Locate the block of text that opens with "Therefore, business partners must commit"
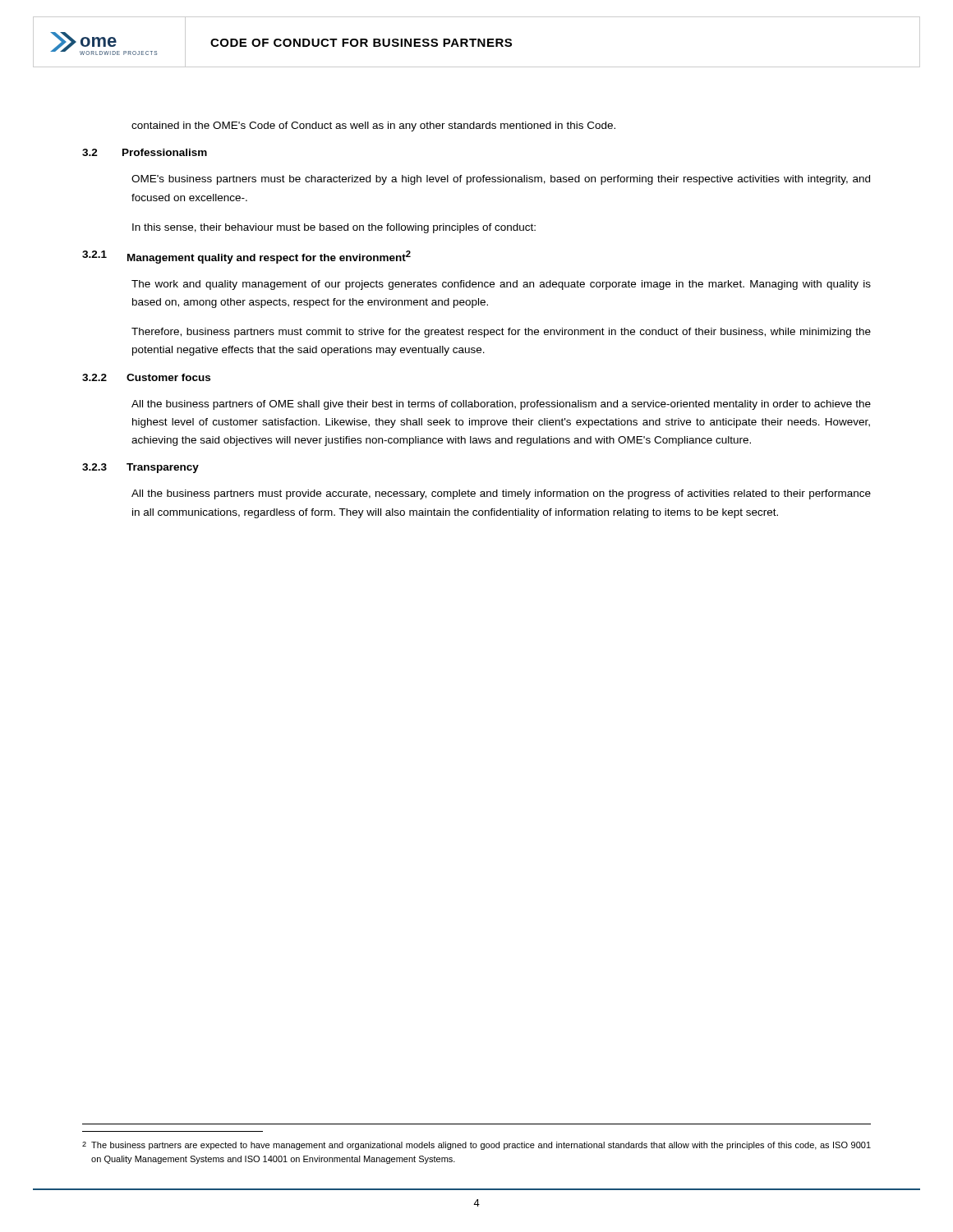 501,341
